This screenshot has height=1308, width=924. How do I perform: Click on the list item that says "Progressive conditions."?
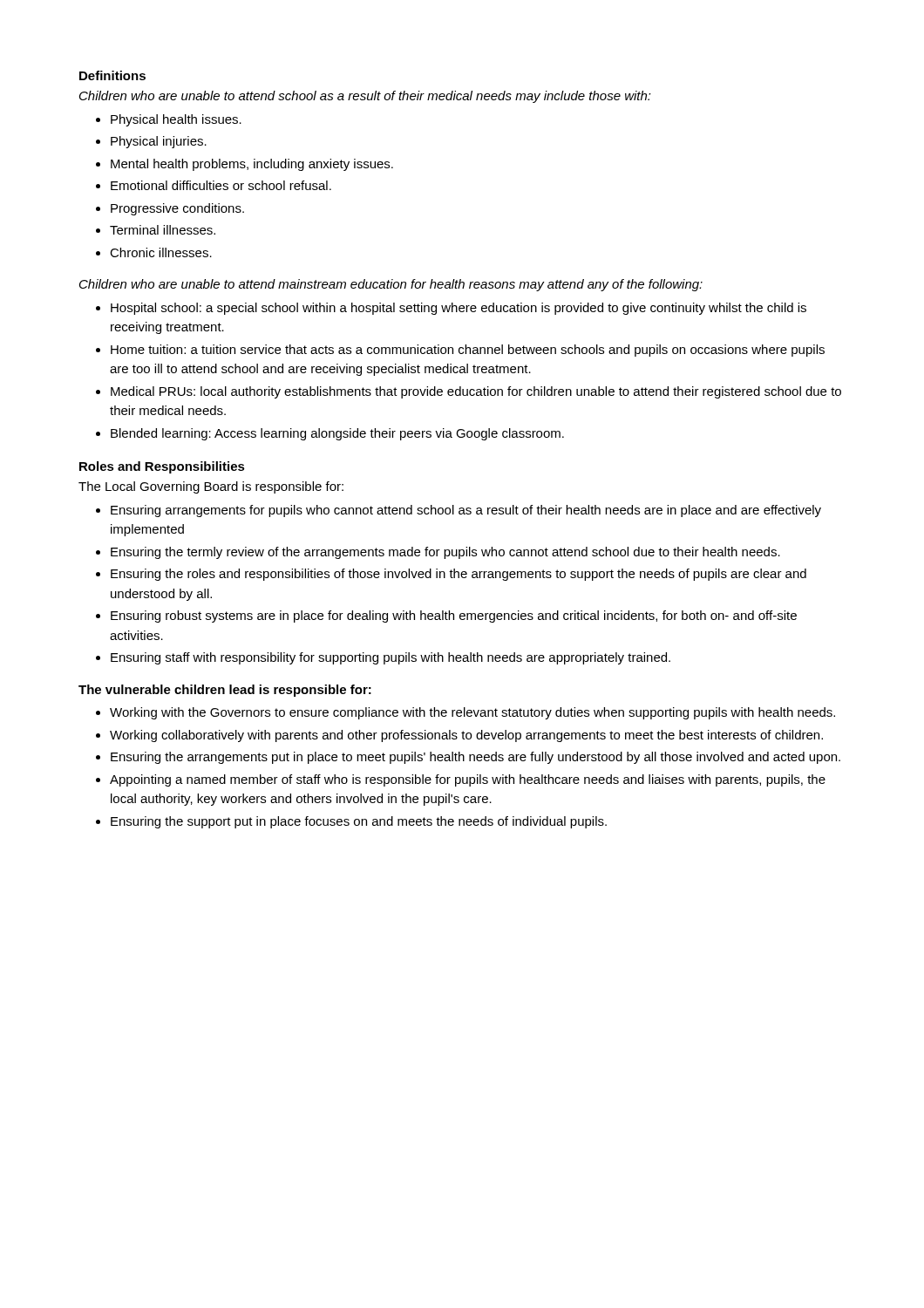(x=177, y=209)
